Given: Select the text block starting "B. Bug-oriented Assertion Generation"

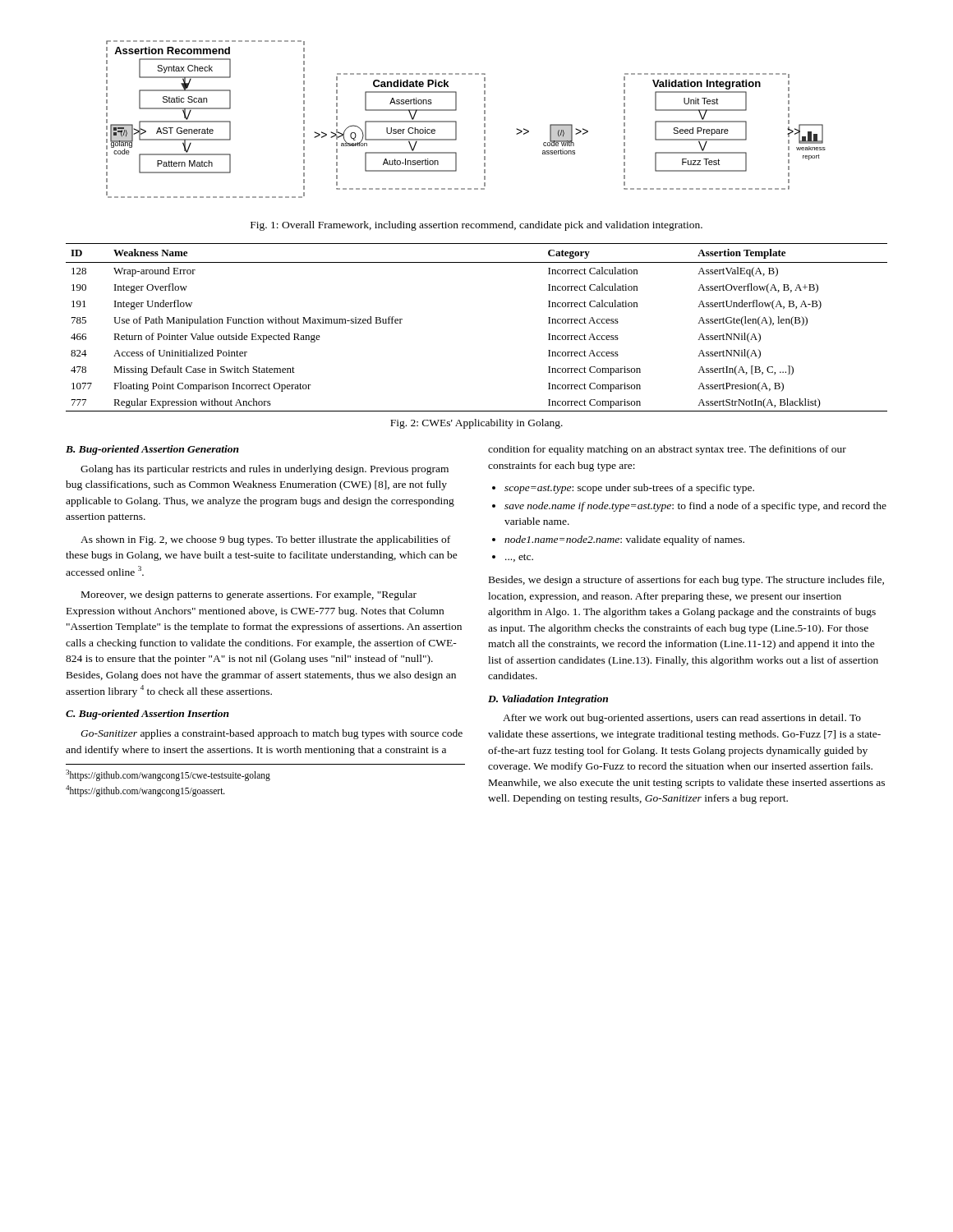Looking at the screenshot, I should point(152,449).
